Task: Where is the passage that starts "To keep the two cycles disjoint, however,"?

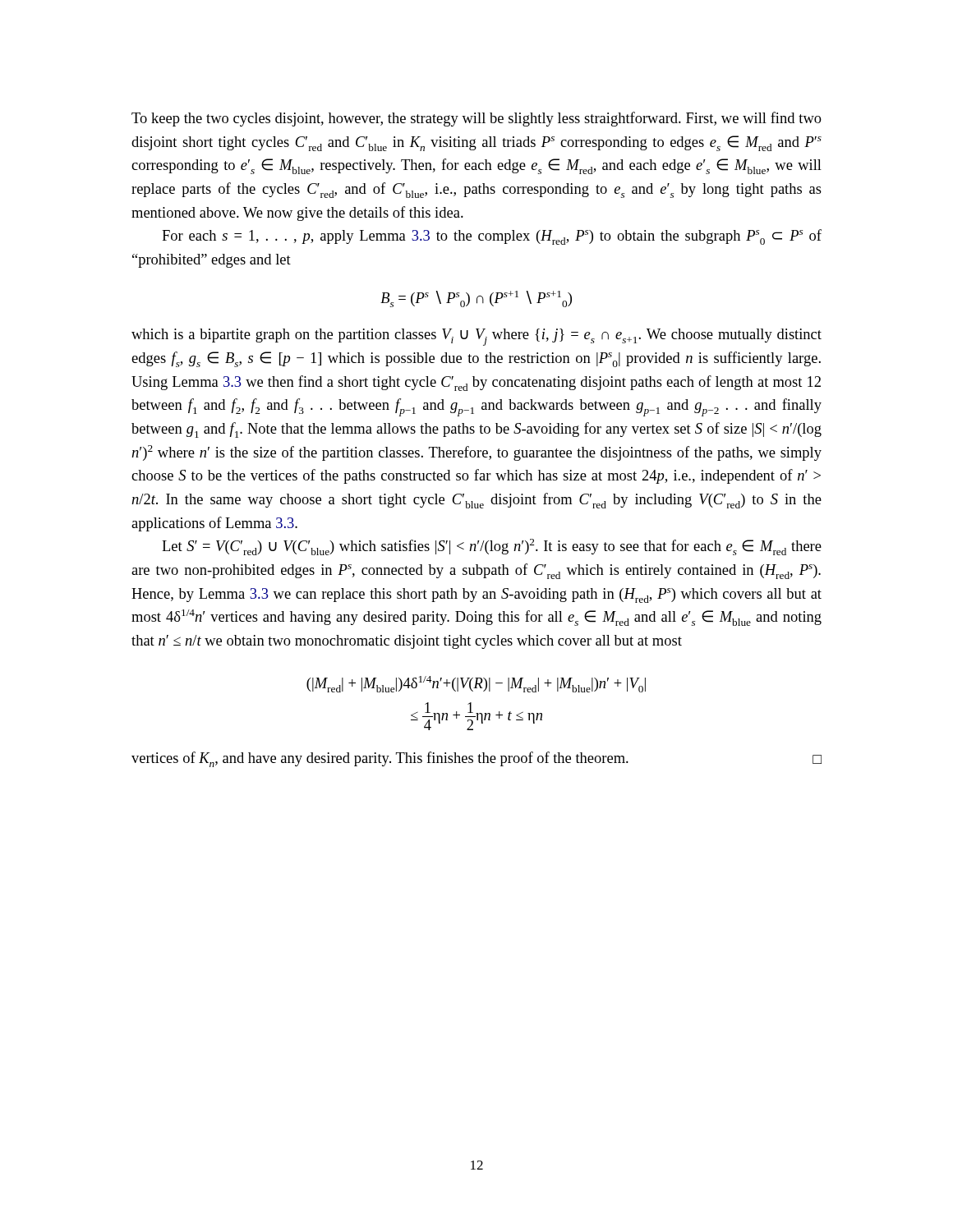Action: click(x=476, y=189)
